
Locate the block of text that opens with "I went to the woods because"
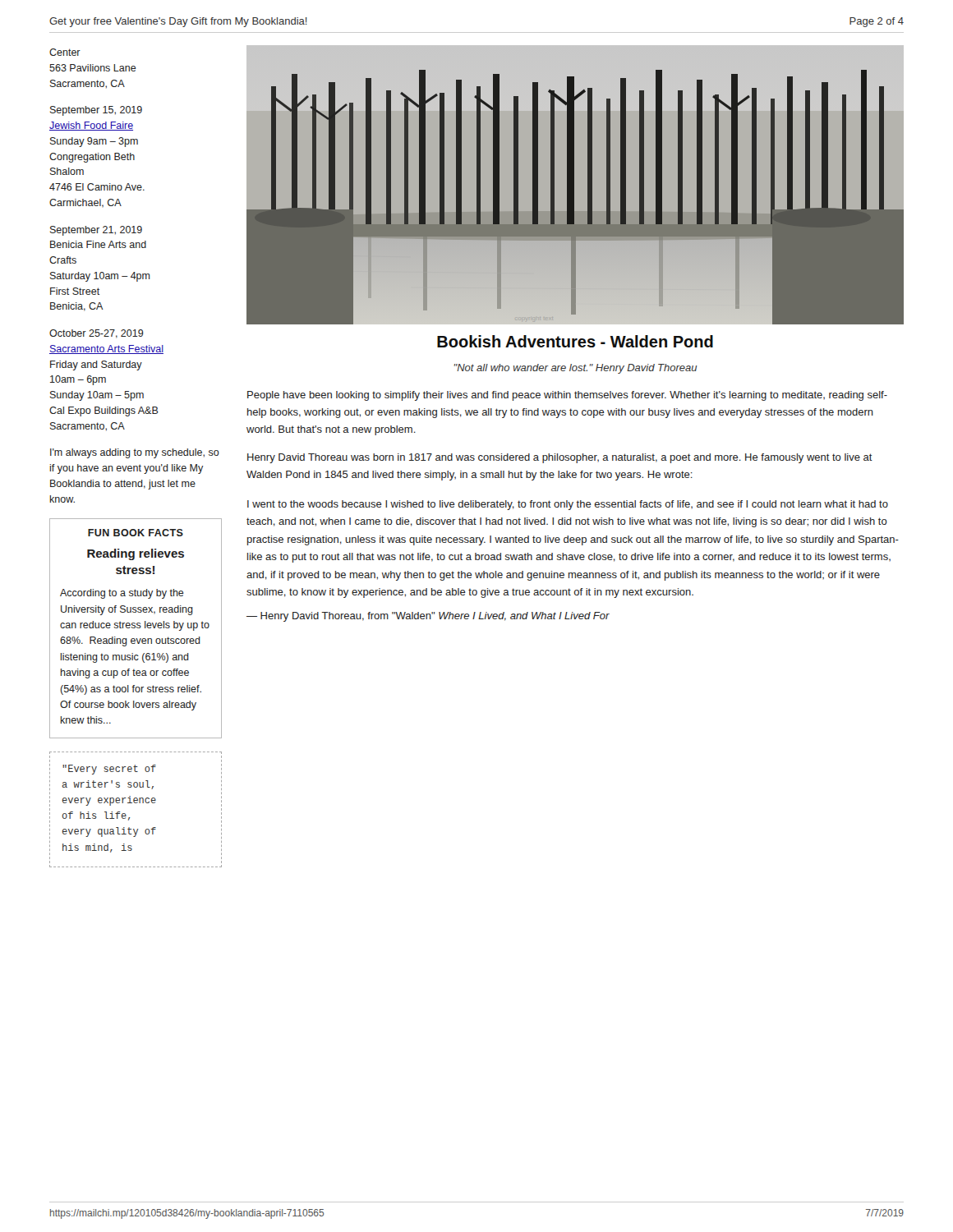tap(573, 548)
